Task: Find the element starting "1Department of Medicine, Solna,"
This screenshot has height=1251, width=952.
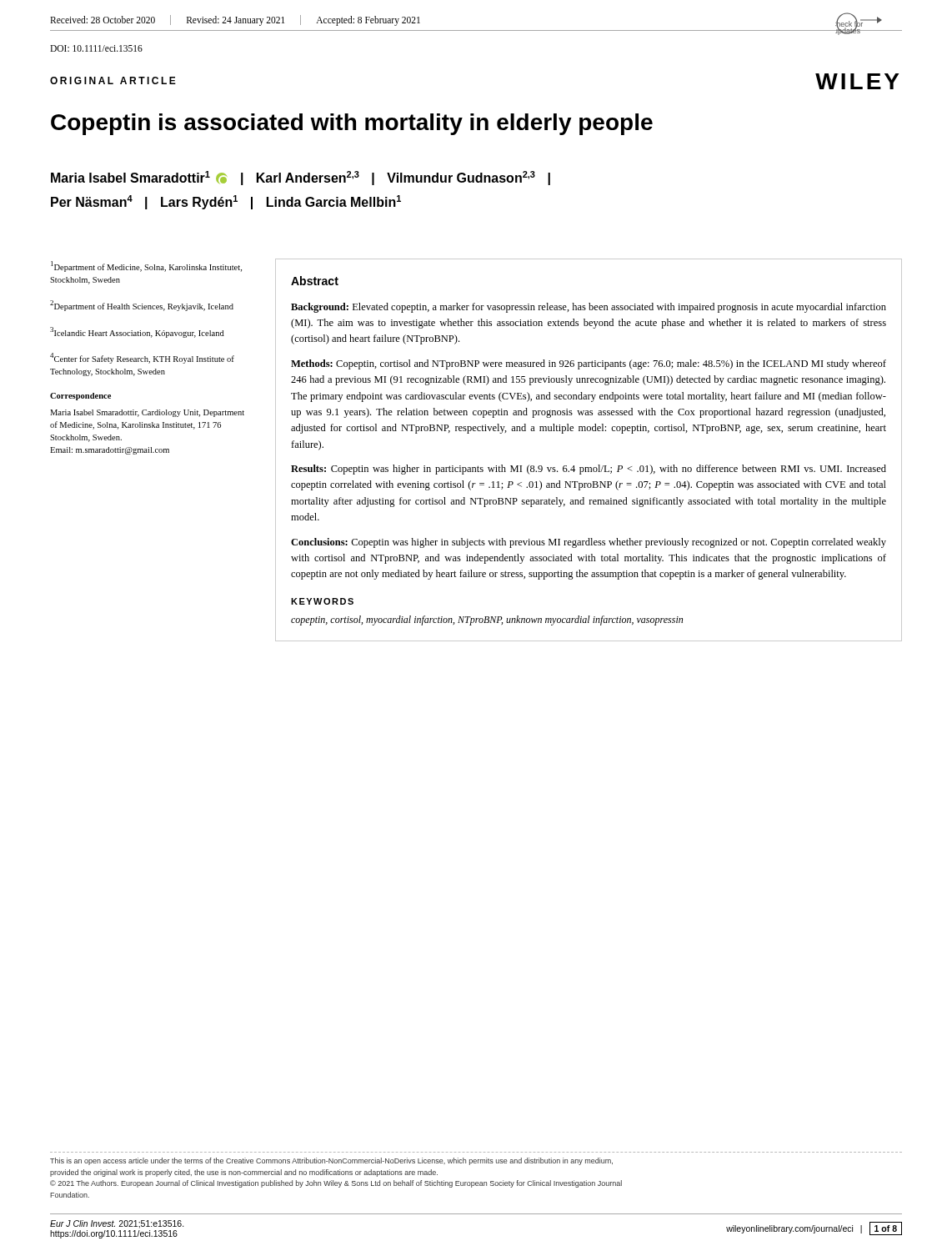Action: [x=146, y=272]
